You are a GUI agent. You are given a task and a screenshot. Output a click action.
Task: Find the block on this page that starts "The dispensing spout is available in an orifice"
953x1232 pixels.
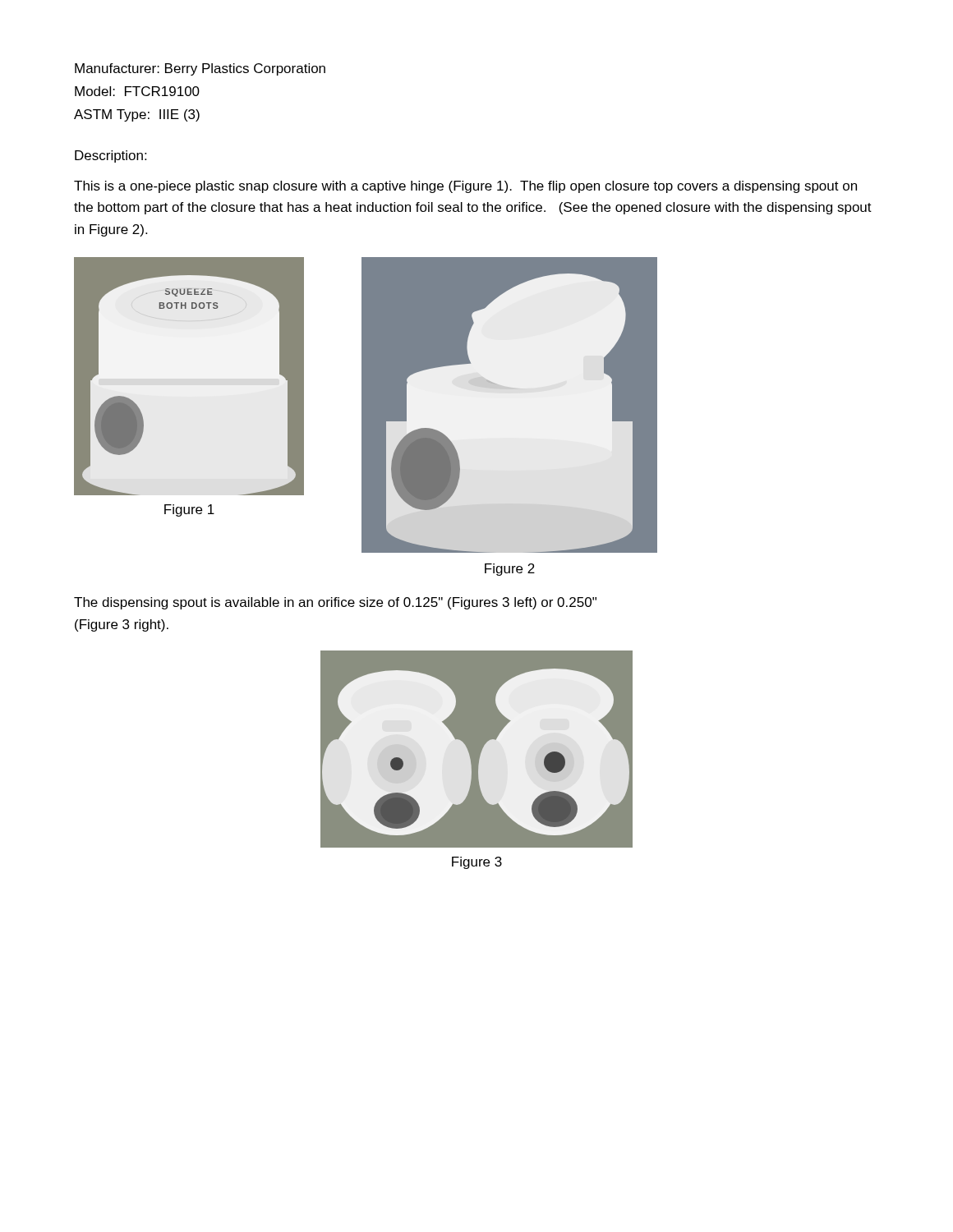click(x=336, y=613)
